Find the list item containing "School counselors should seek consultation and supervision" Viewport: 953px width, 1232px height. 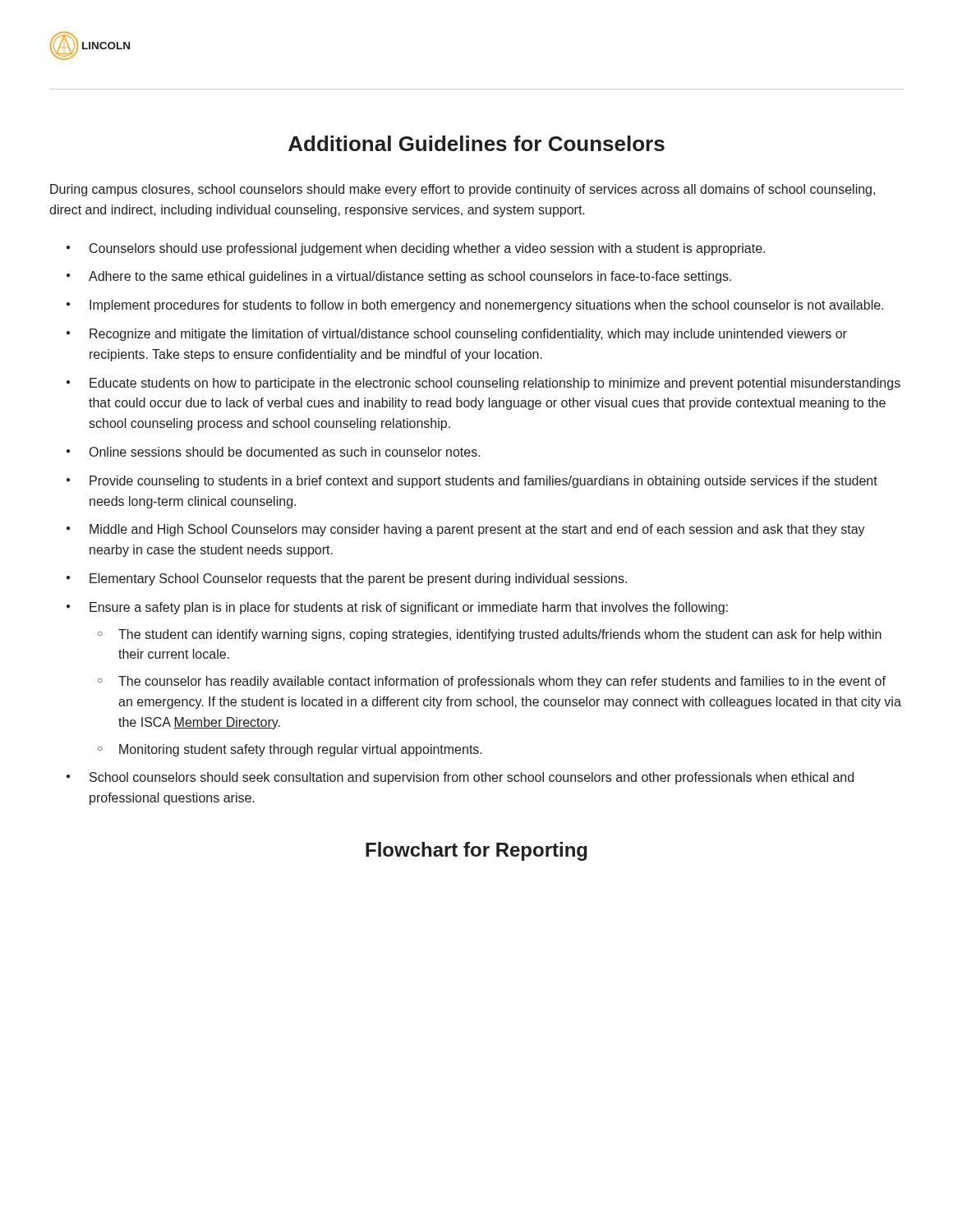pos(472,788)
